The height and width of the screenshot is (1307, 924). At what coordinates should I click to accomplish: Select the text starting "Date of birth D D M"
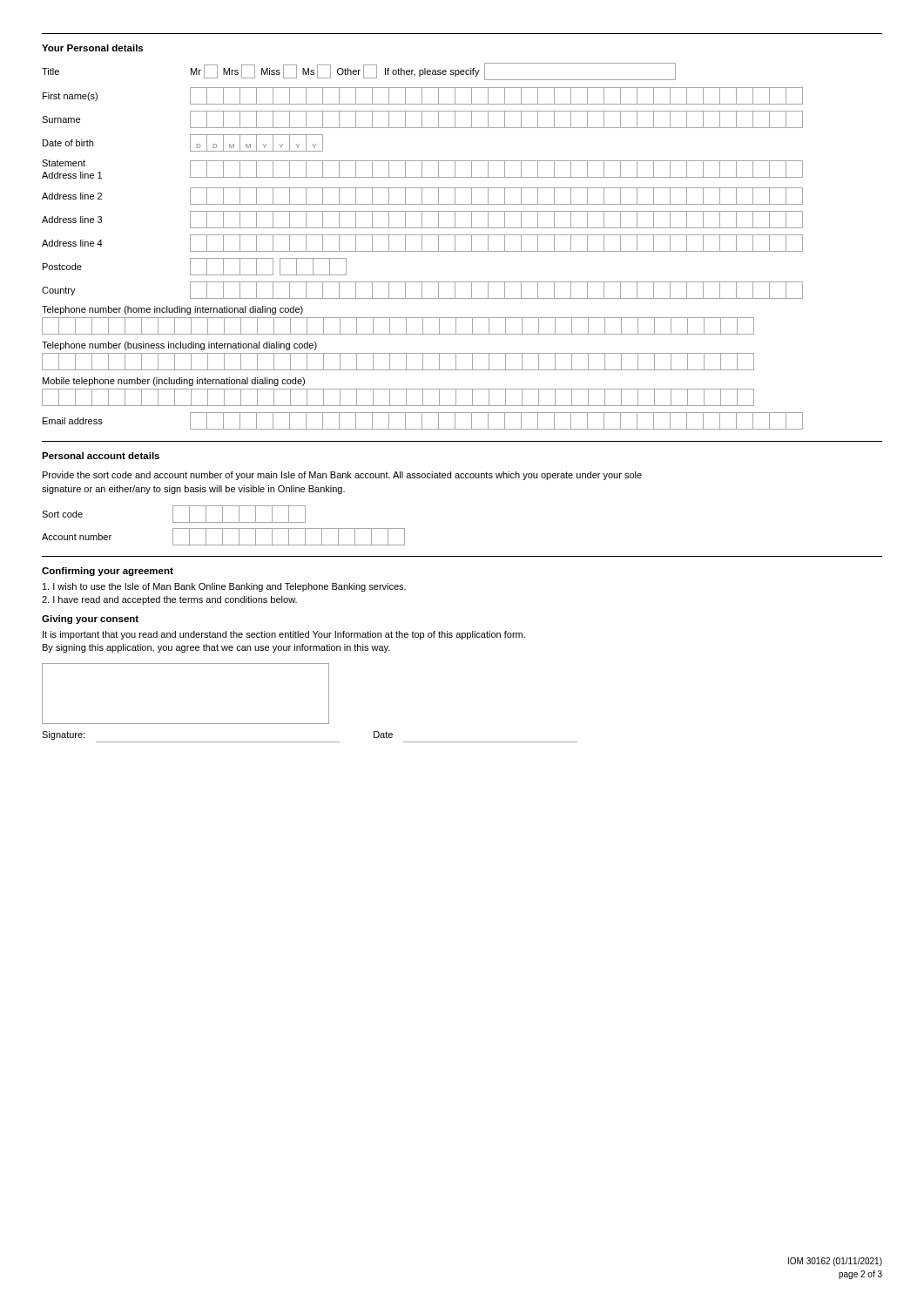(x=182, y=143)
